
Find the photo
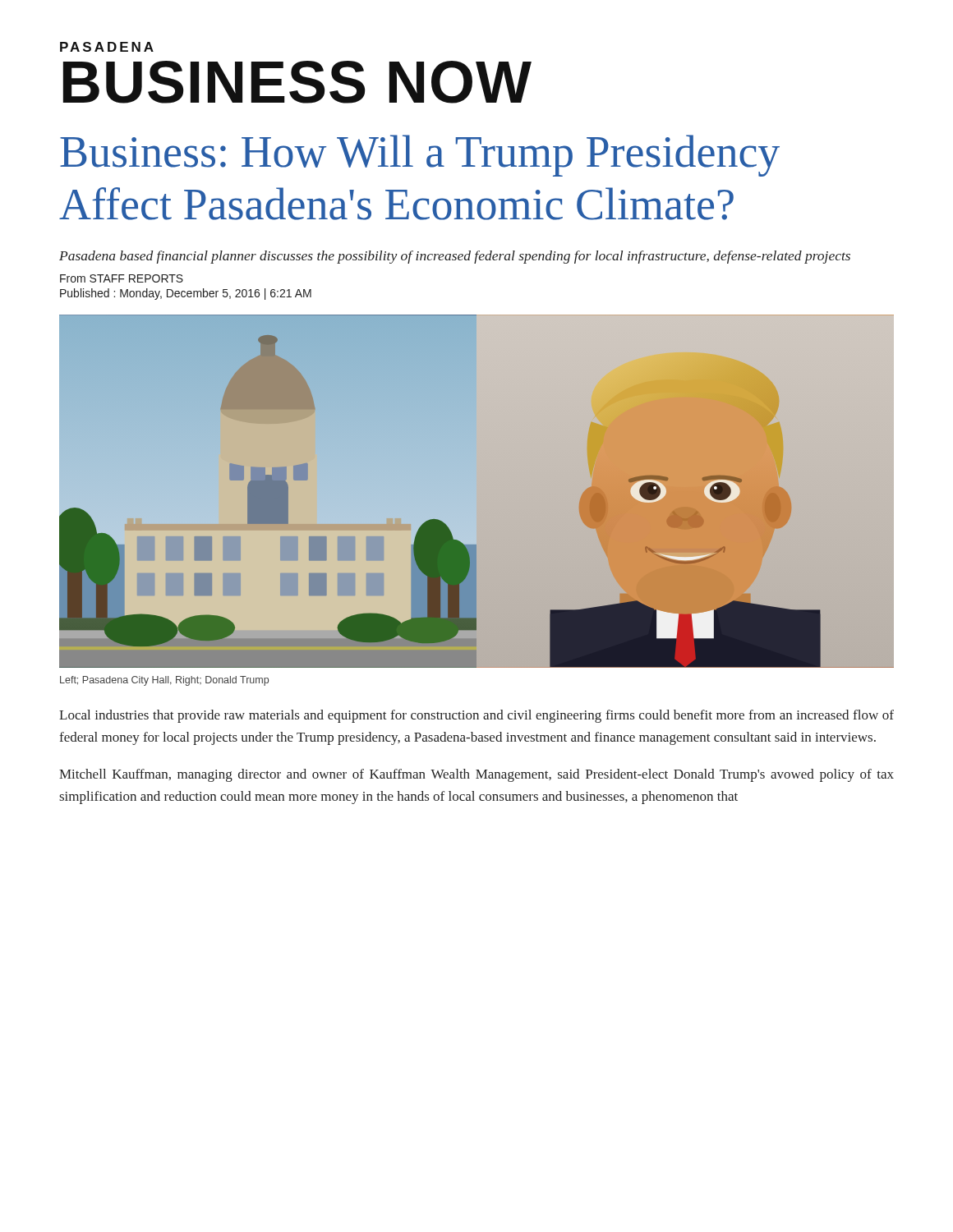476,491
